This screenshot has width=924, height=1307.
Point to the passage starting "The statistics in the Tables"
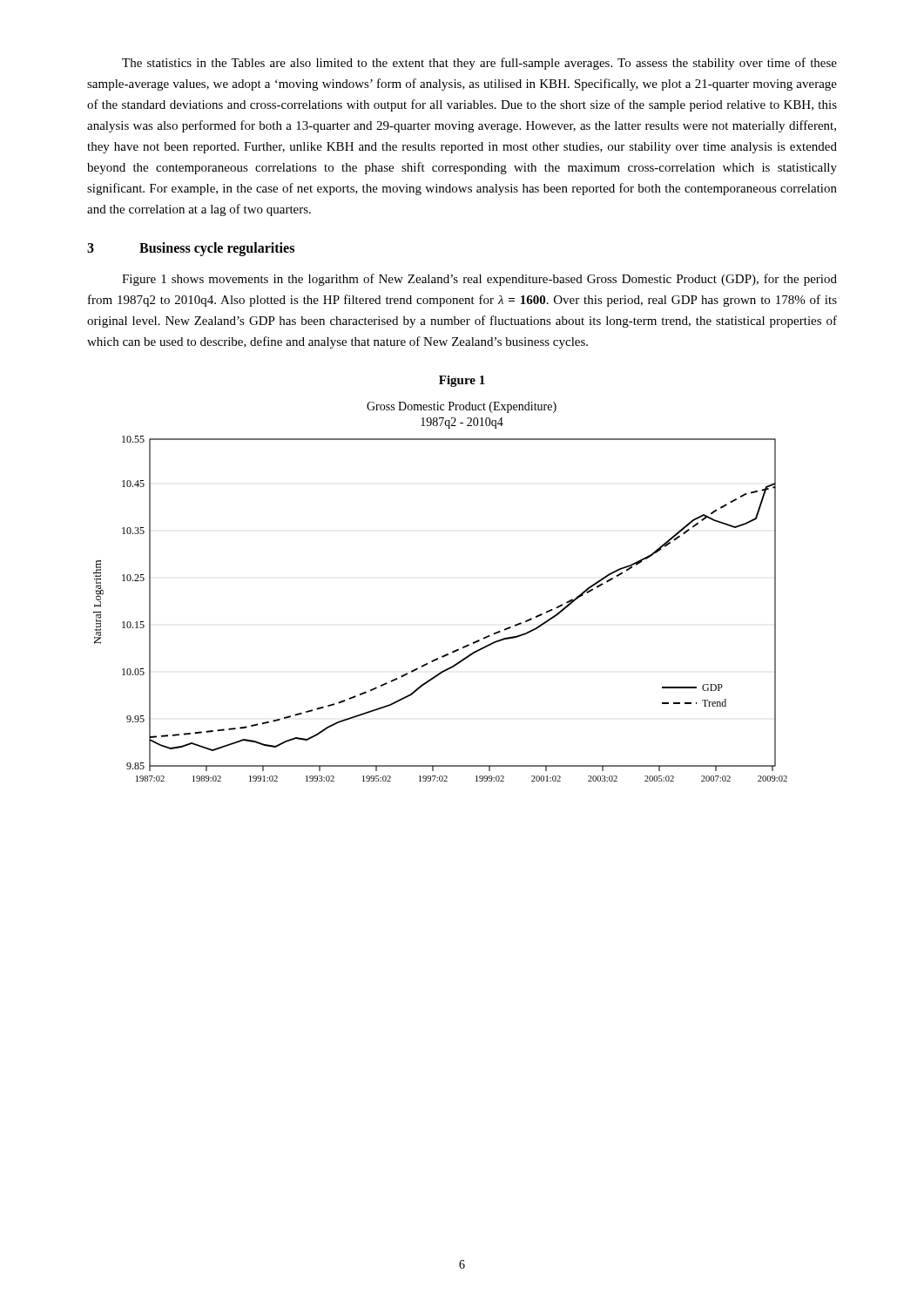[x=462, y=136]
